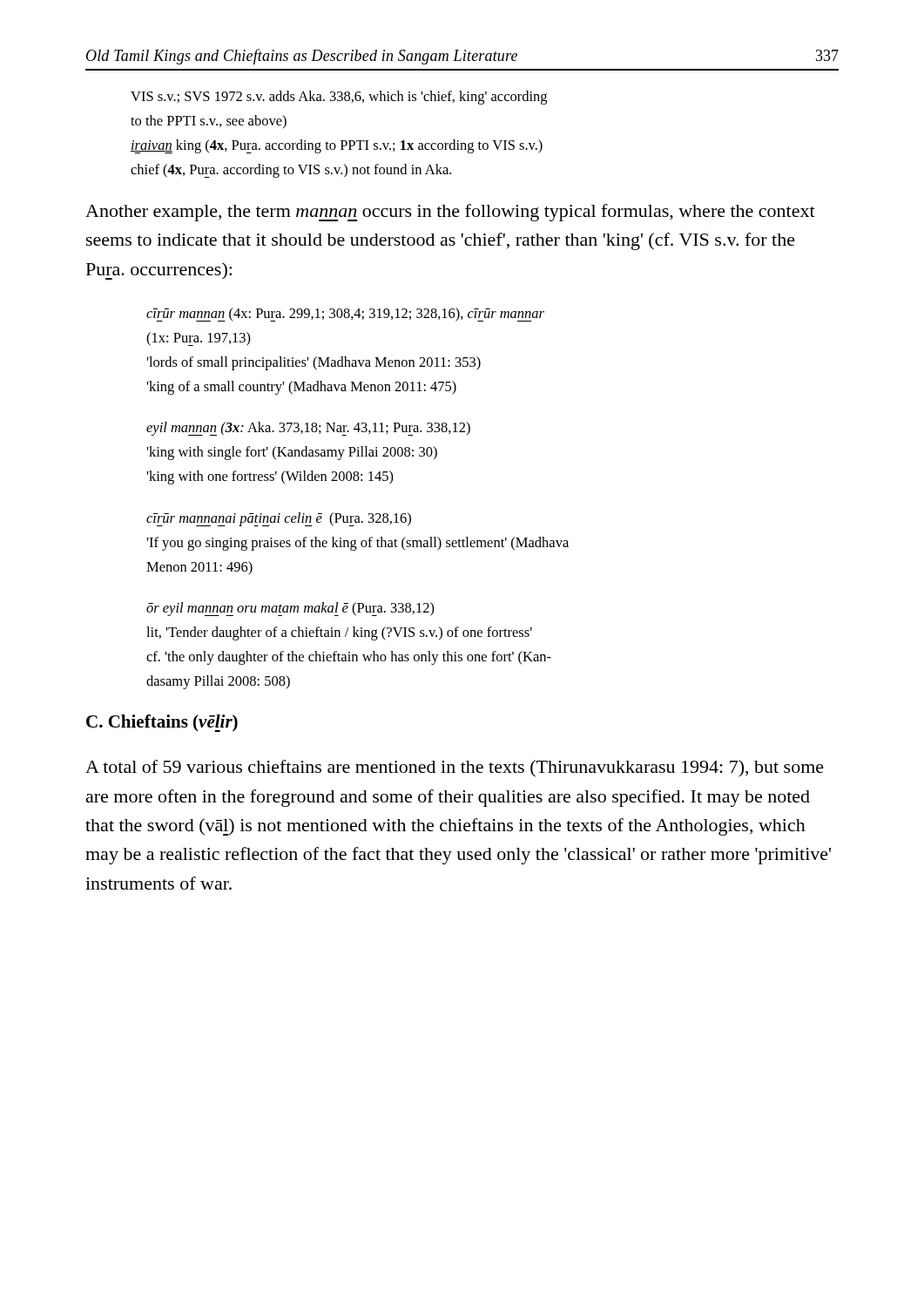Where is the passage that starts "Another example, the term mannan"?
The width and height of the screenshot is (924, 1307).
pos(450,239)
